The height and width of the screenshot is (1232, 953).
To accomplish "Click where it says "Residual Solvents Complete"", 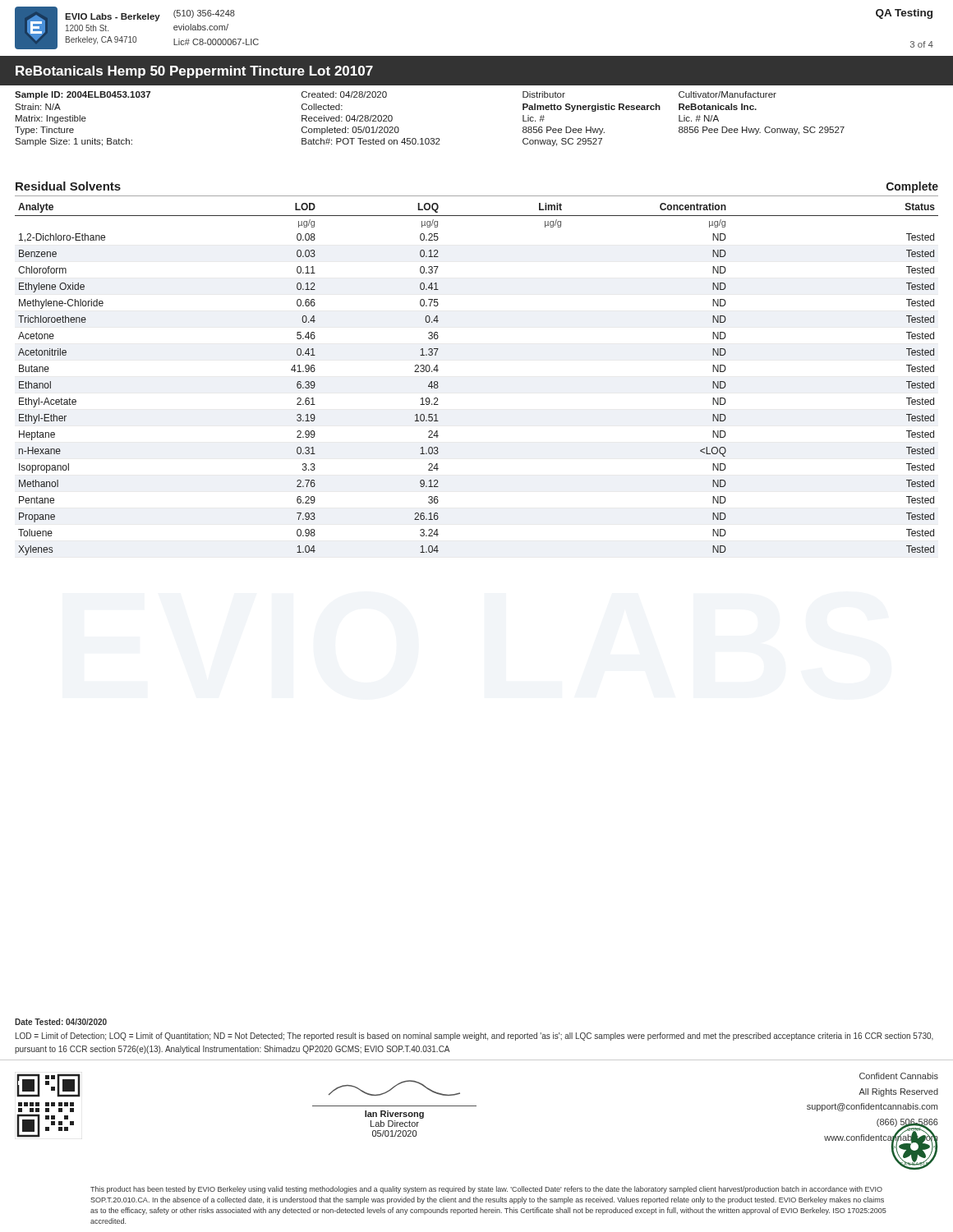I will pos(476,186).
